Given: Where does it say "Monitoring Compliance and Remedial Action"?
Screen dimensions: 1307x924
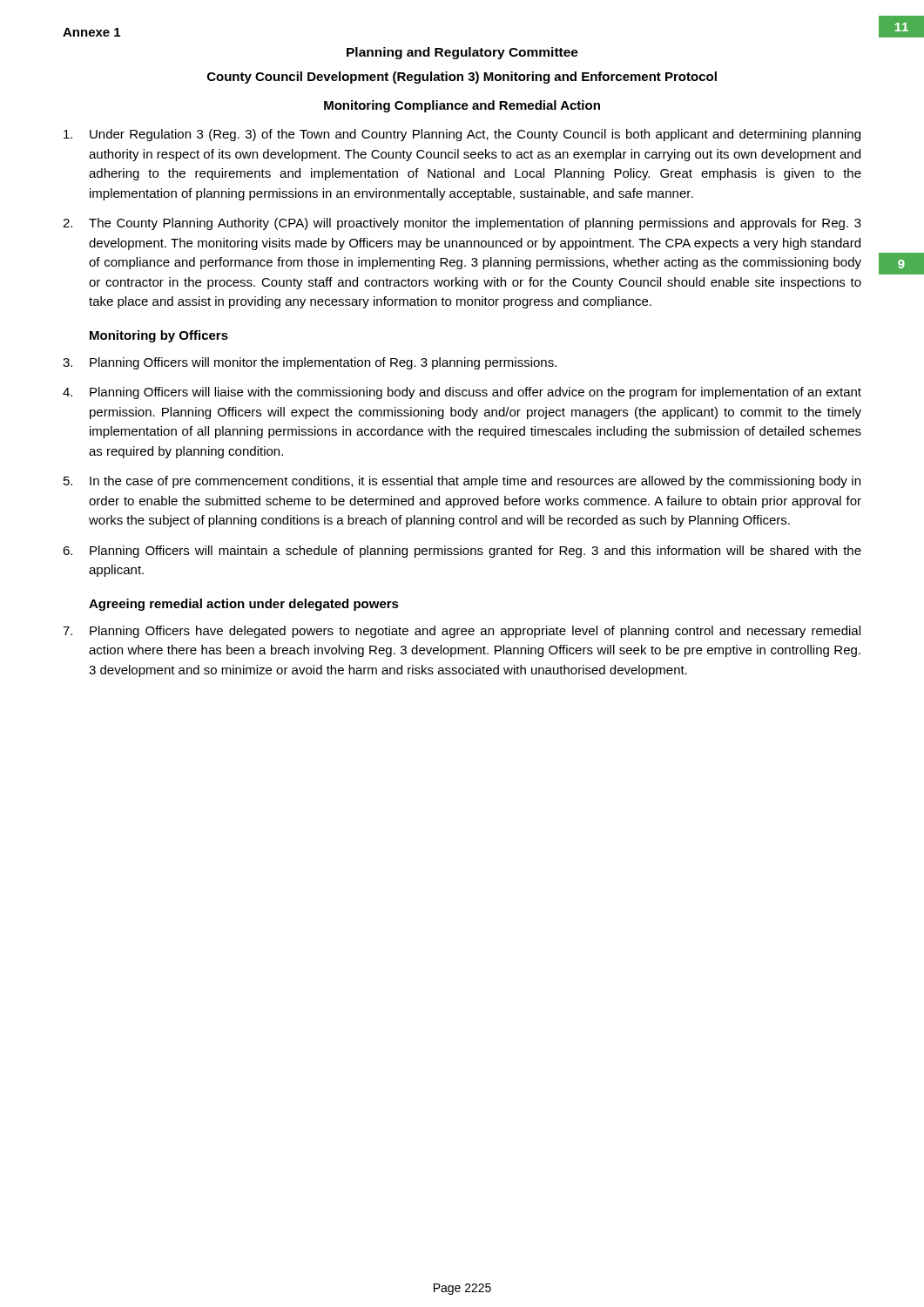Looking at the screenshot, I should coord(462,105).
